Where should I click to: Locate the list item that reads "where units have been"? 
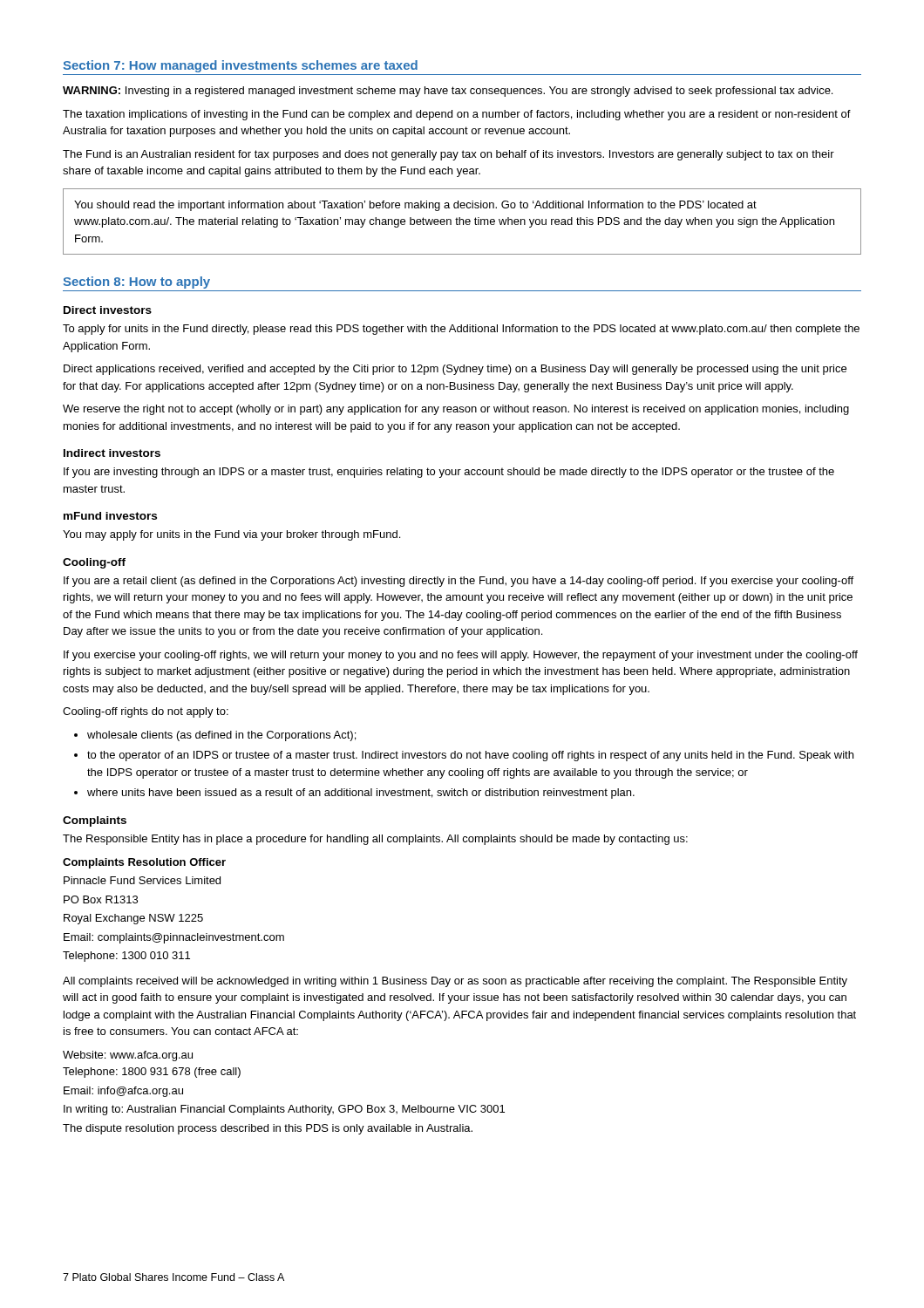pos(361,792)
